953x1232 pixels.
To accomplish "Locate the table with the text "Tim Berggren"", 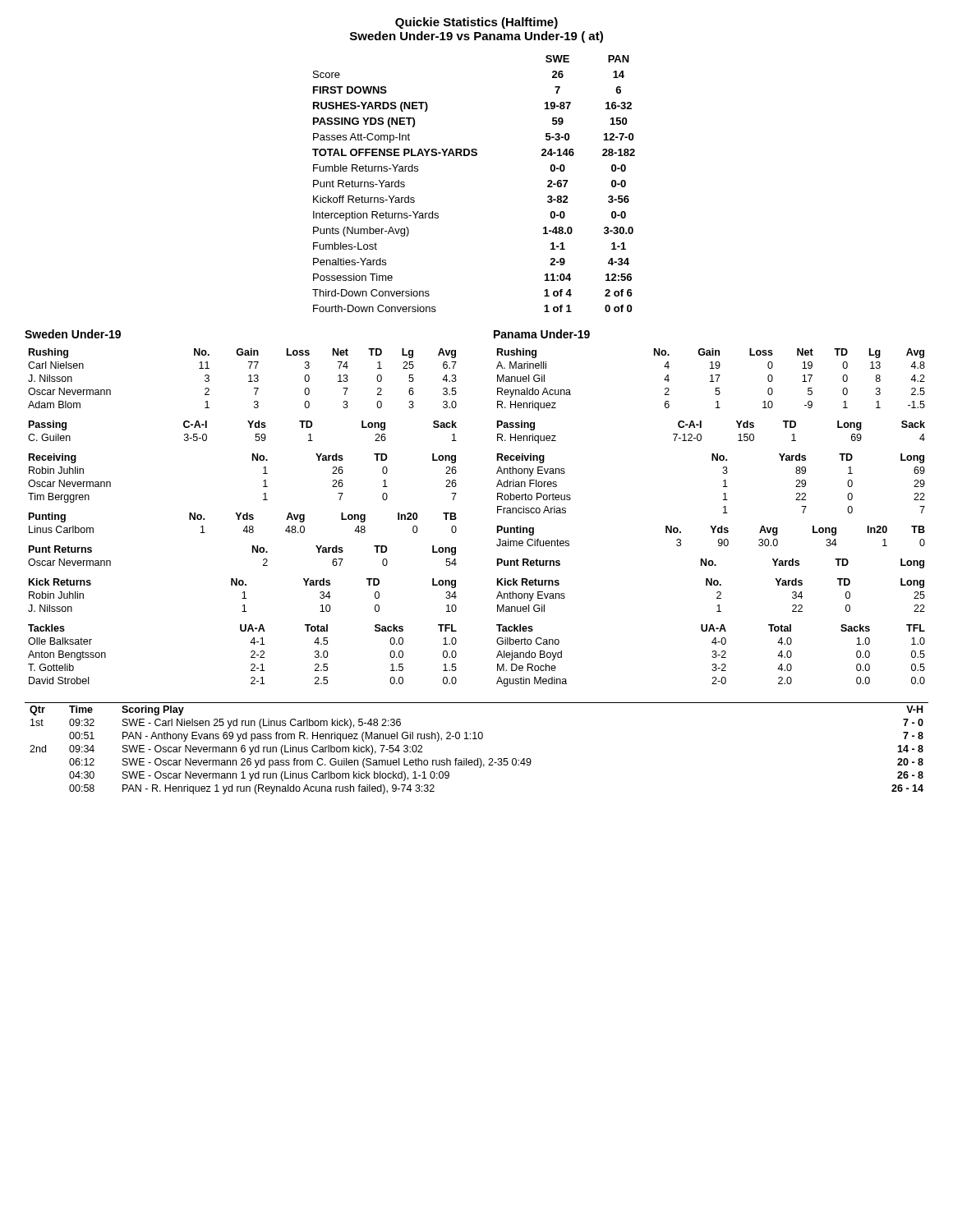I will (x=242, y=477).
